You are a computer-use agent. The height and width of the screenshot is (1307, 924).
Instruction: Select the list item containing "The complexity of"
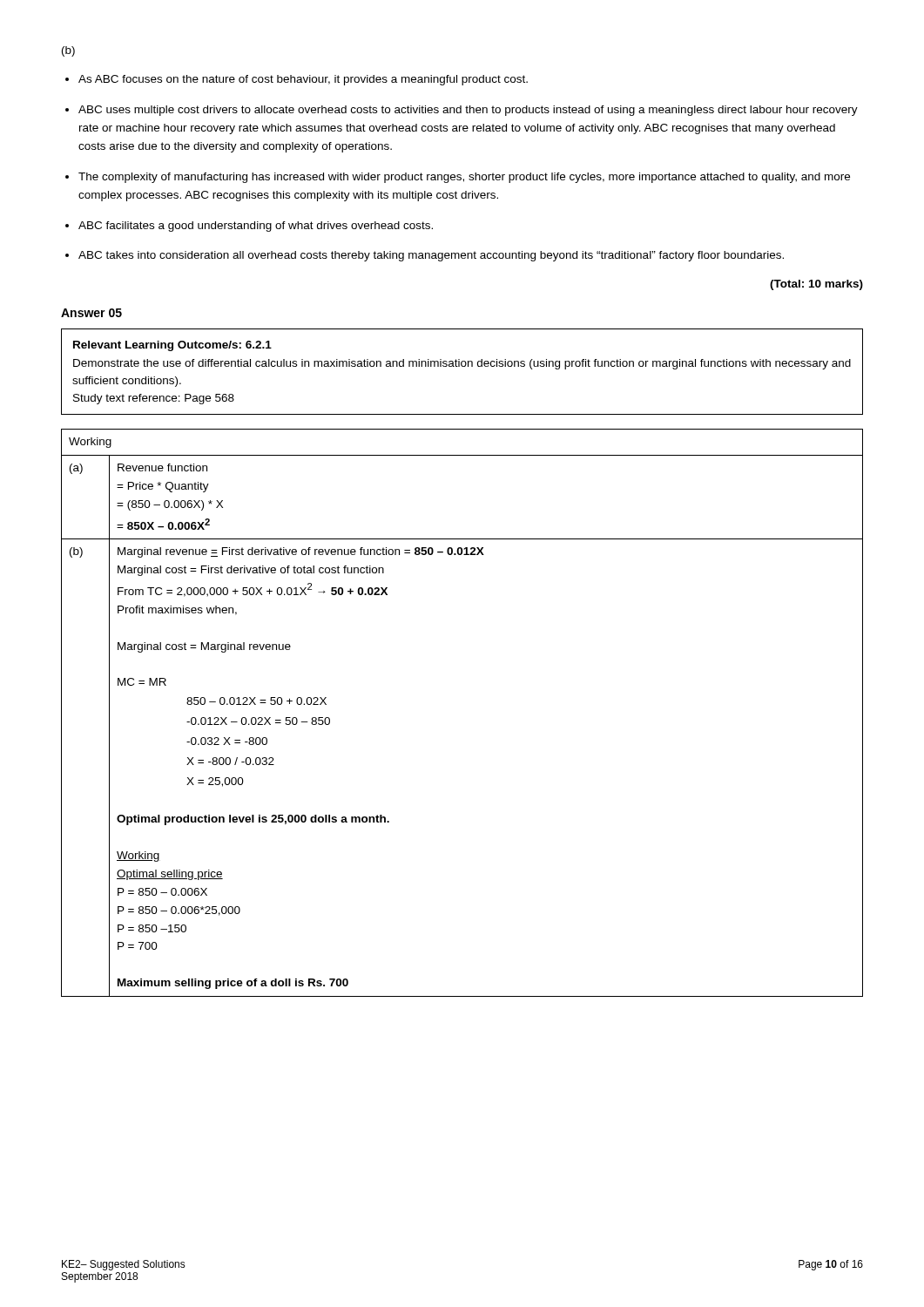click(464, 185)
